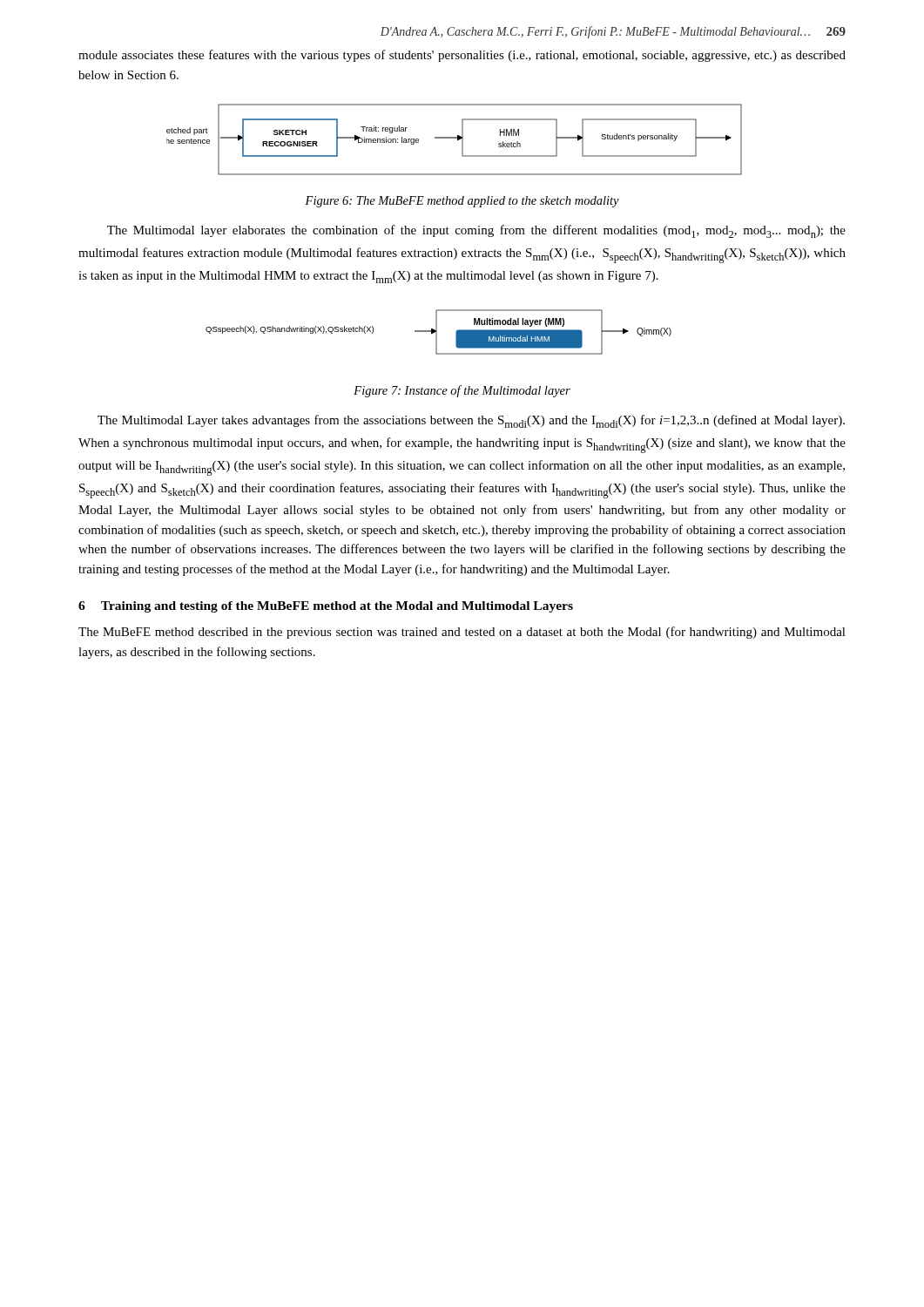924x1307 pixels.
Task: Click on the passage starting "The Multimodal layer elaborates"
Action: click(x=462, y=254)
